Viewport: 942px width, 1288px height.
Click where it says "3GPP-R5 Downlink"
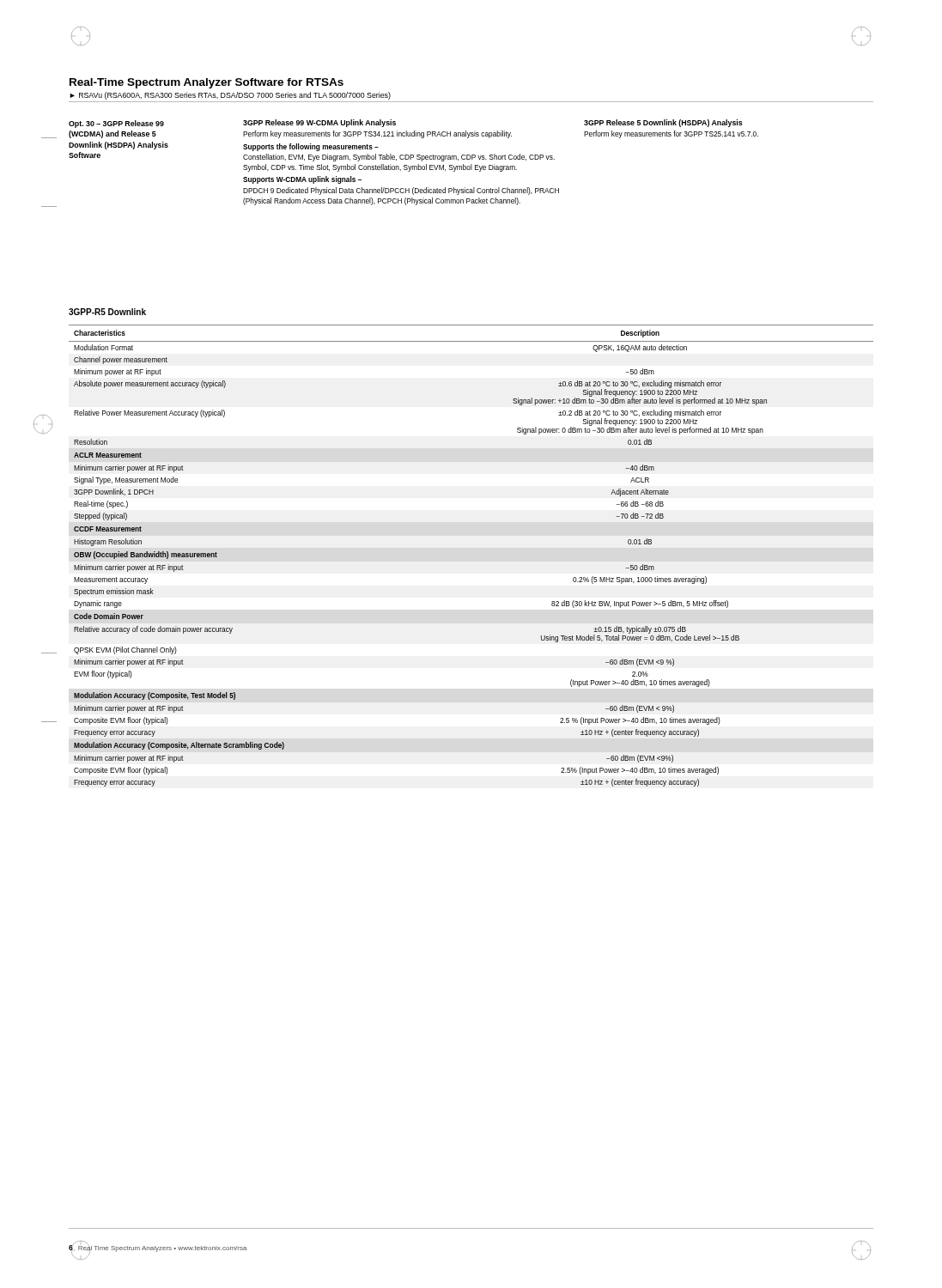pyautogui.click(x=107, y=312)
